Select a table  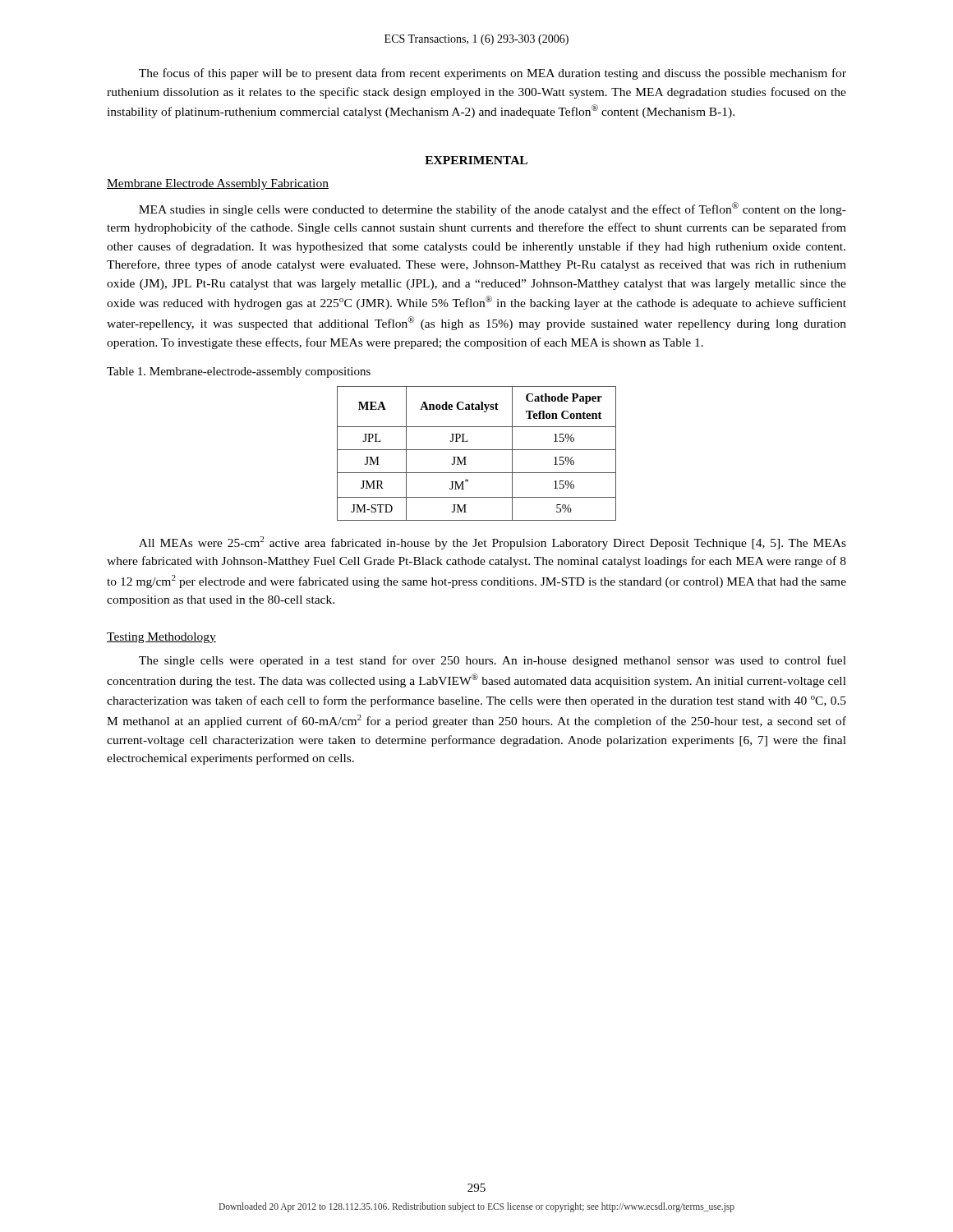pyautogui.click(x=476, y=453)
